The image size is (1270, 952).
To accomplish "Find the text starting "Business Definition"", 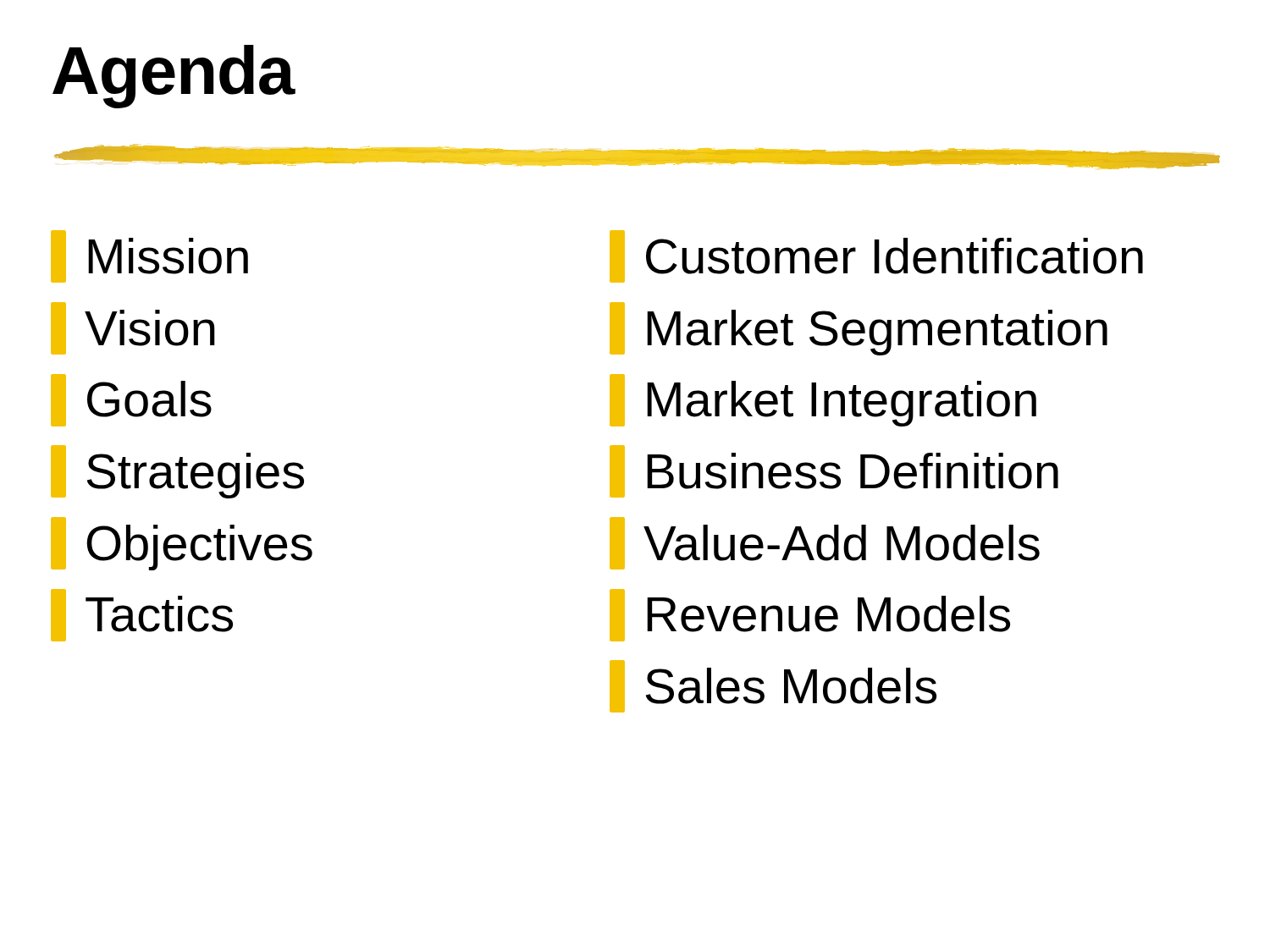I will [x=835, y=472].
